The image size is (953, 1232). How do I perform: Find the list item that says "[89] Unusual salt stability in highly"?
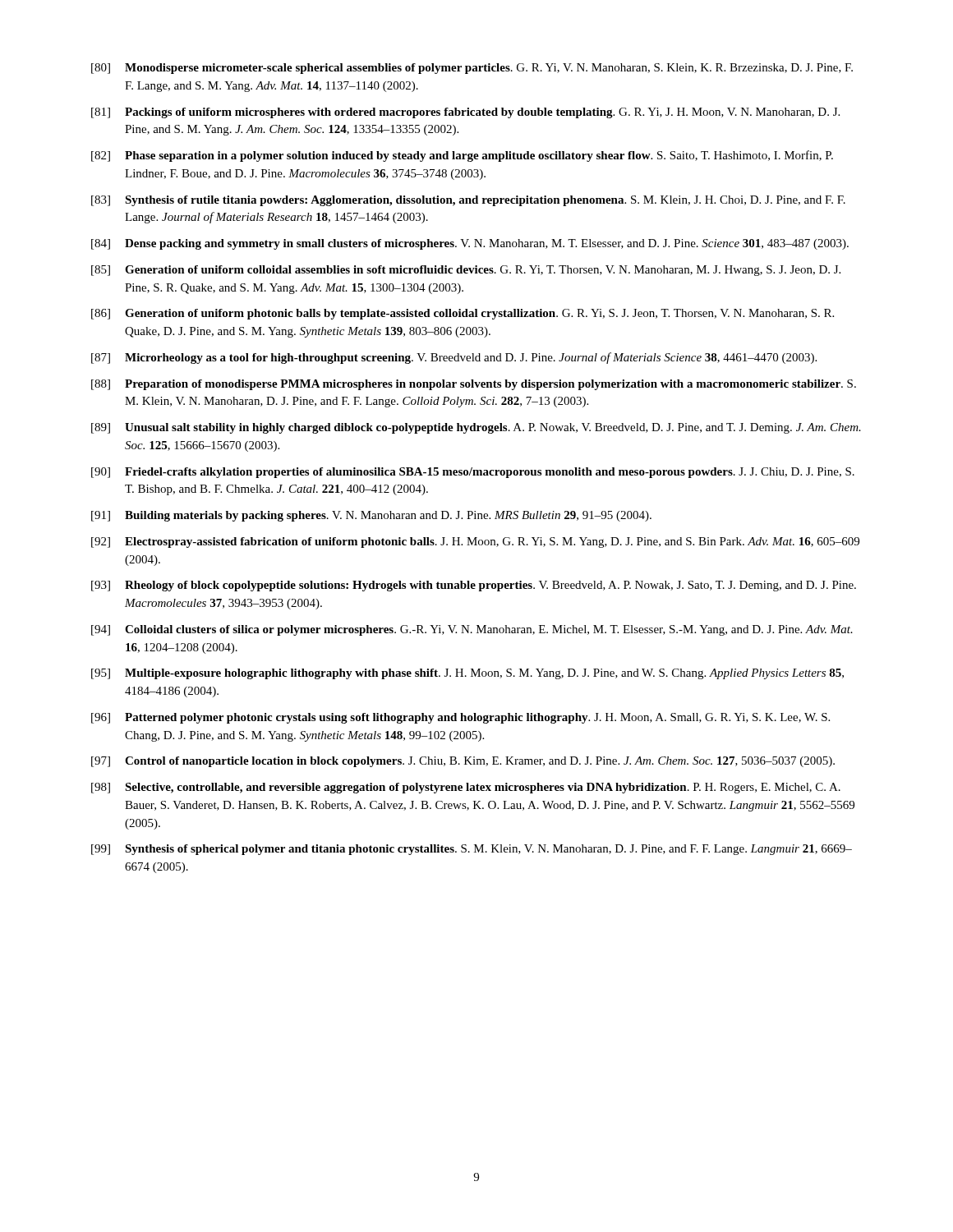(476, 437)
